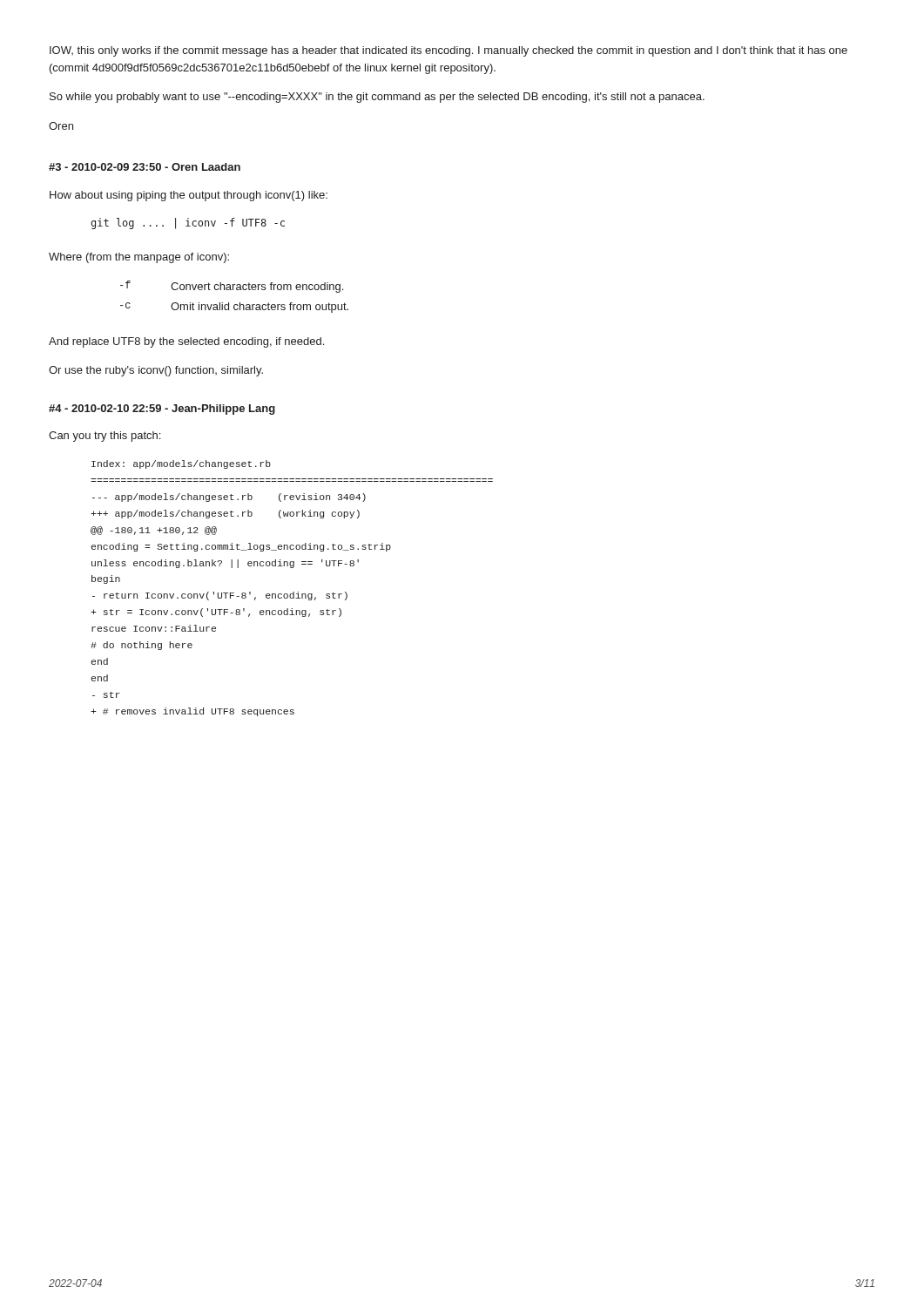Click on the list item with the text "-f Convert characters from encoding."
The image size is (924, 1307).
pyautogui.click(x=232, y=287)
